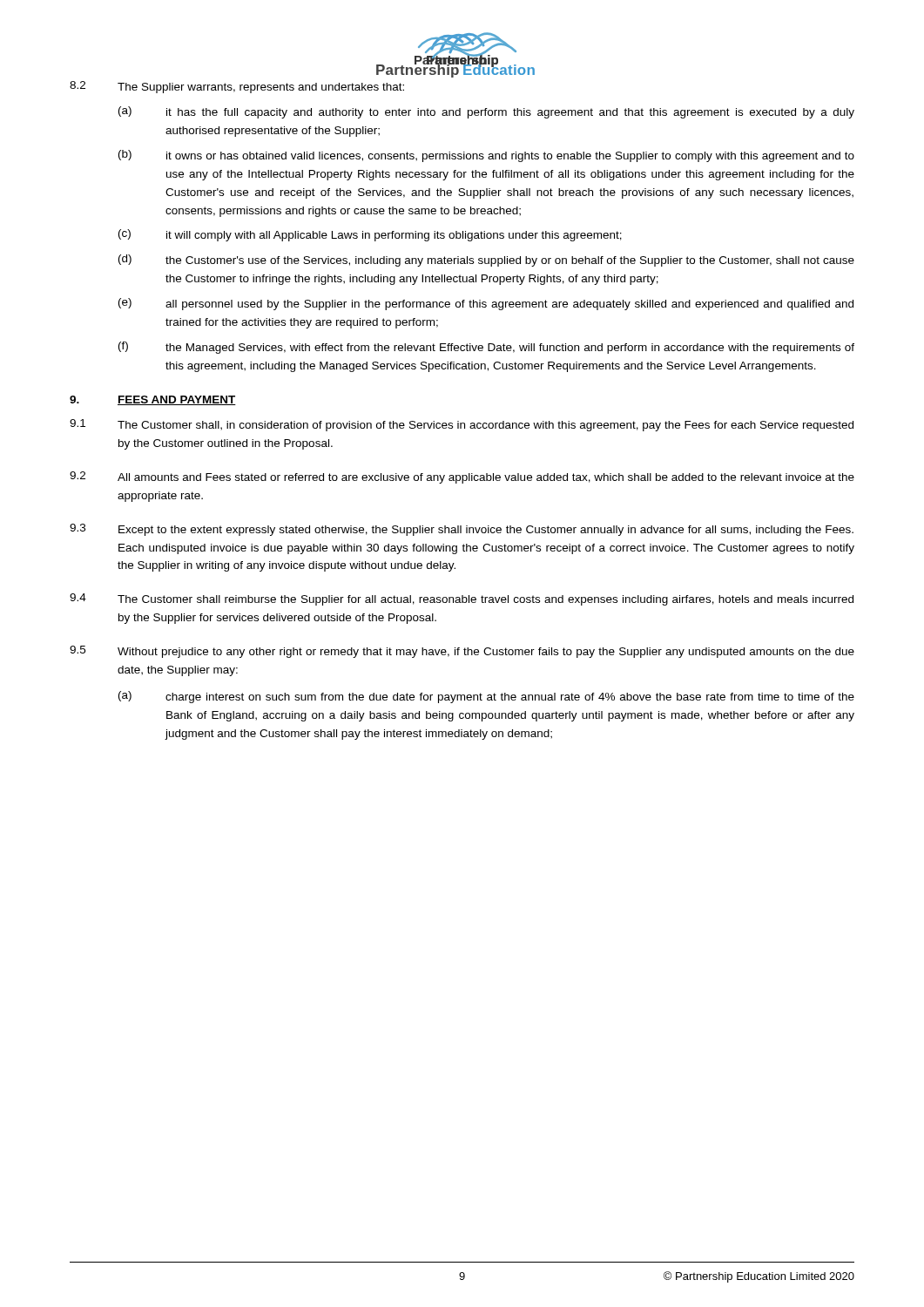Where is the passage that starts "1 The Customer shall, in"?
The width and height of the screenshot is (924, 1307).
(462, 435)
